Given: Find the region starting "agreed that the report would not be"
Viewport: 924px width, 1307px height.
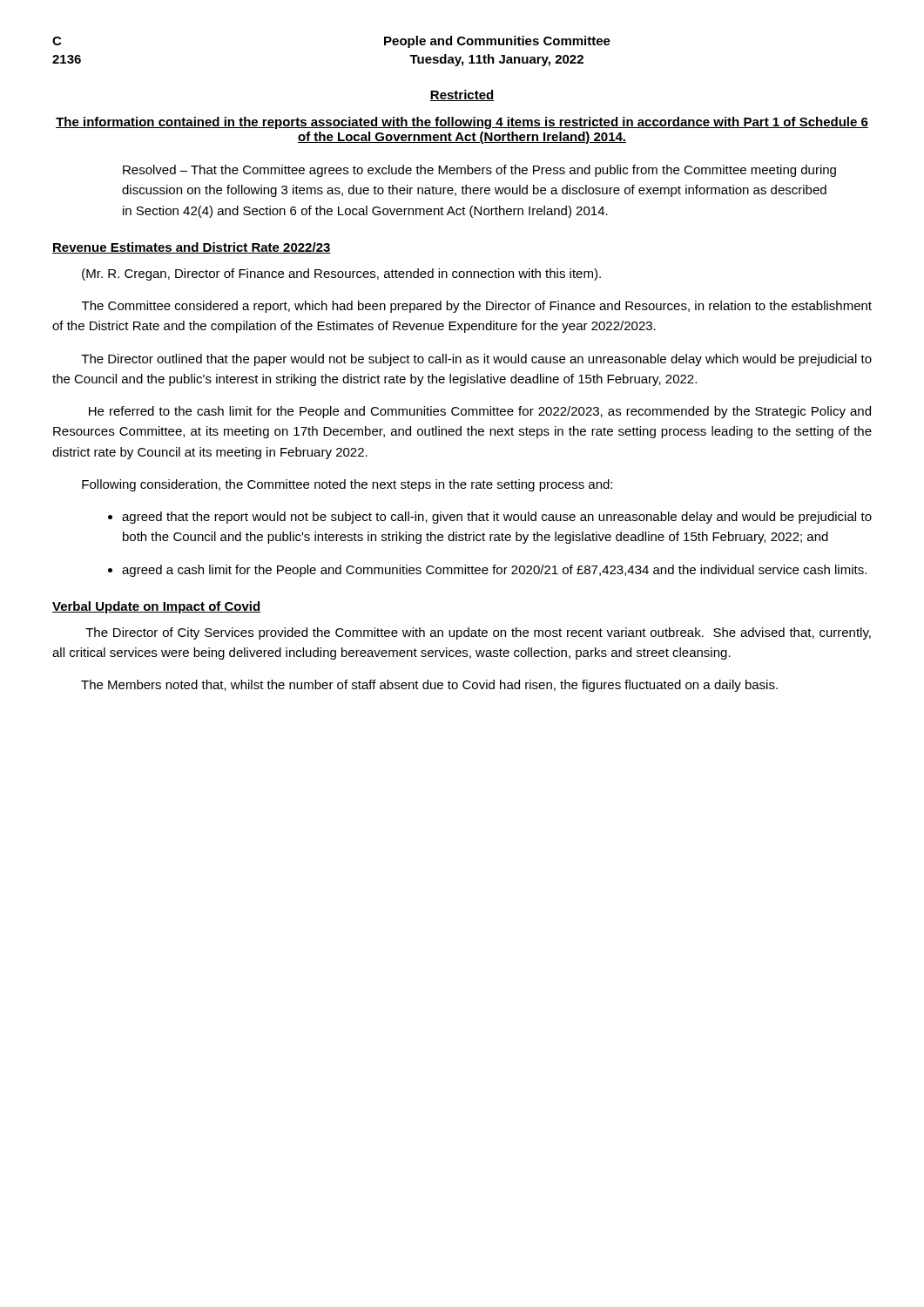Looking at the screenshot, I should coord(497,526).
